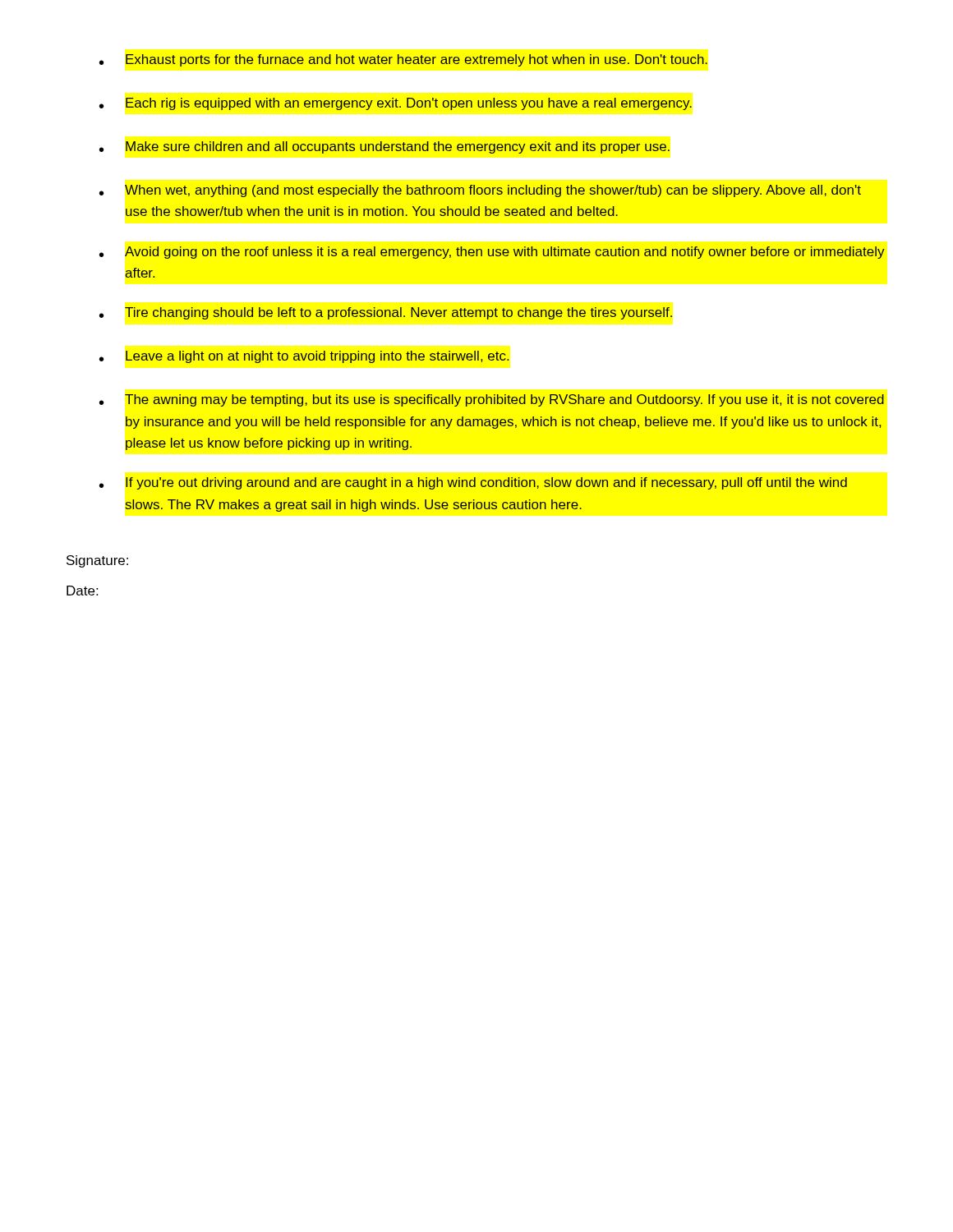Screen dimensions: 1232x953
Task: Click on the text block starting "• Make sure"
Action: tap(385, 149)
